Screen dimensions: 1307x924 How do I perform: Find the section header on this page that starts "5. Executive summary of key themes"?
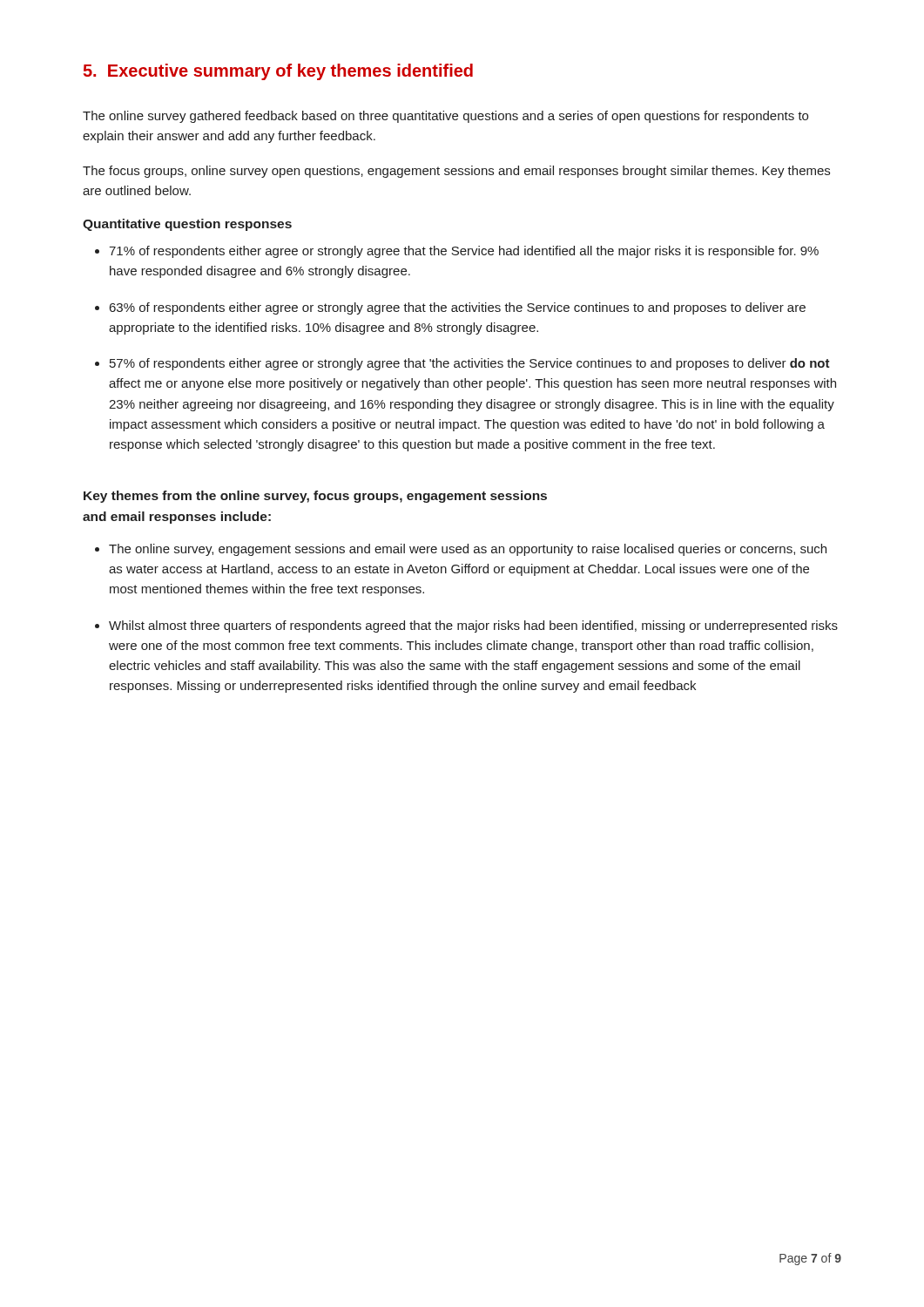click(x=462, y=71)
